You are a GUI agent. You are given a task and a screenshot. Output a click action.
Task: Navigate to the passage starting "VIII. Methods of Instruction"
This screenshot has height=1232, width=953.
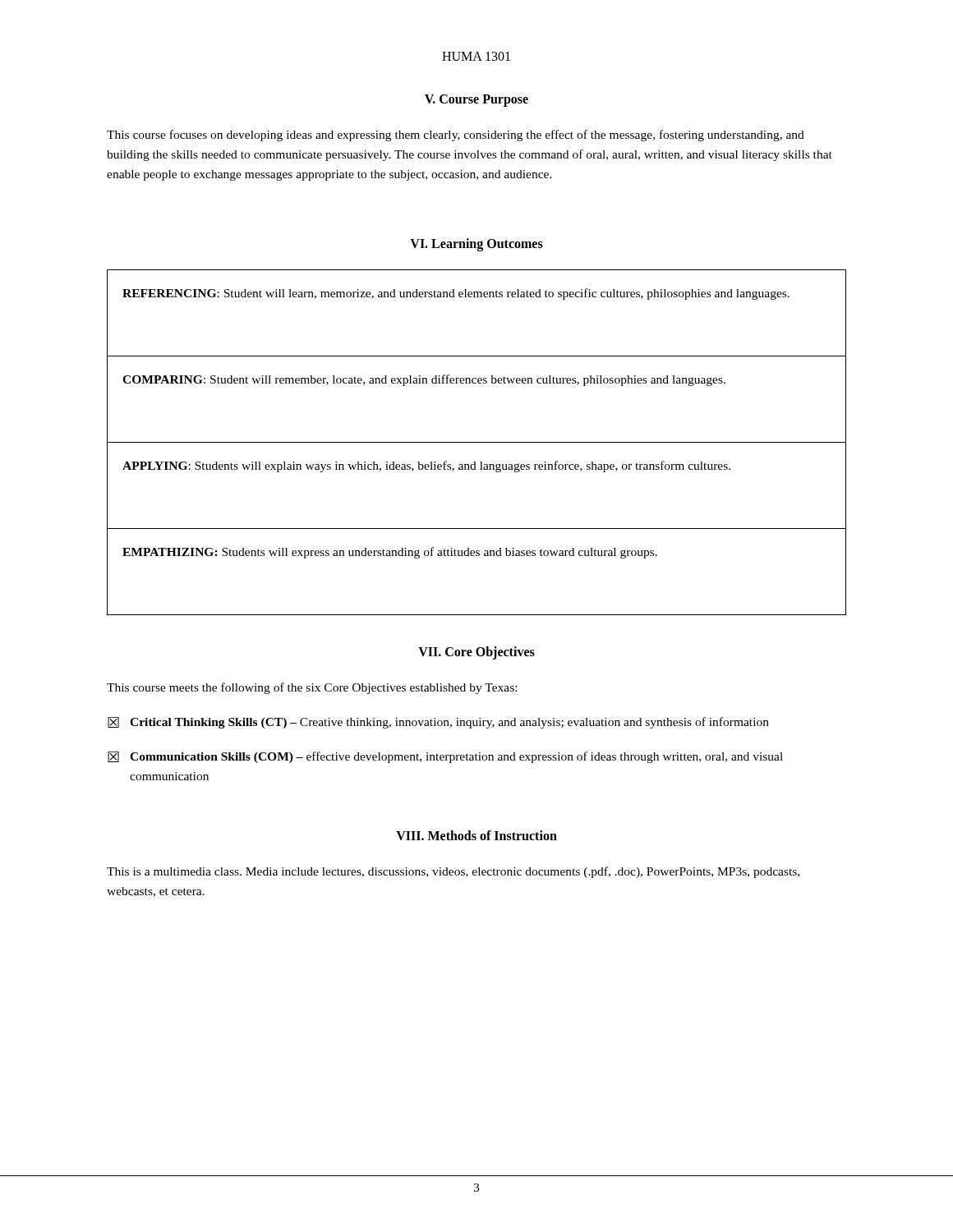coord(476,836)
